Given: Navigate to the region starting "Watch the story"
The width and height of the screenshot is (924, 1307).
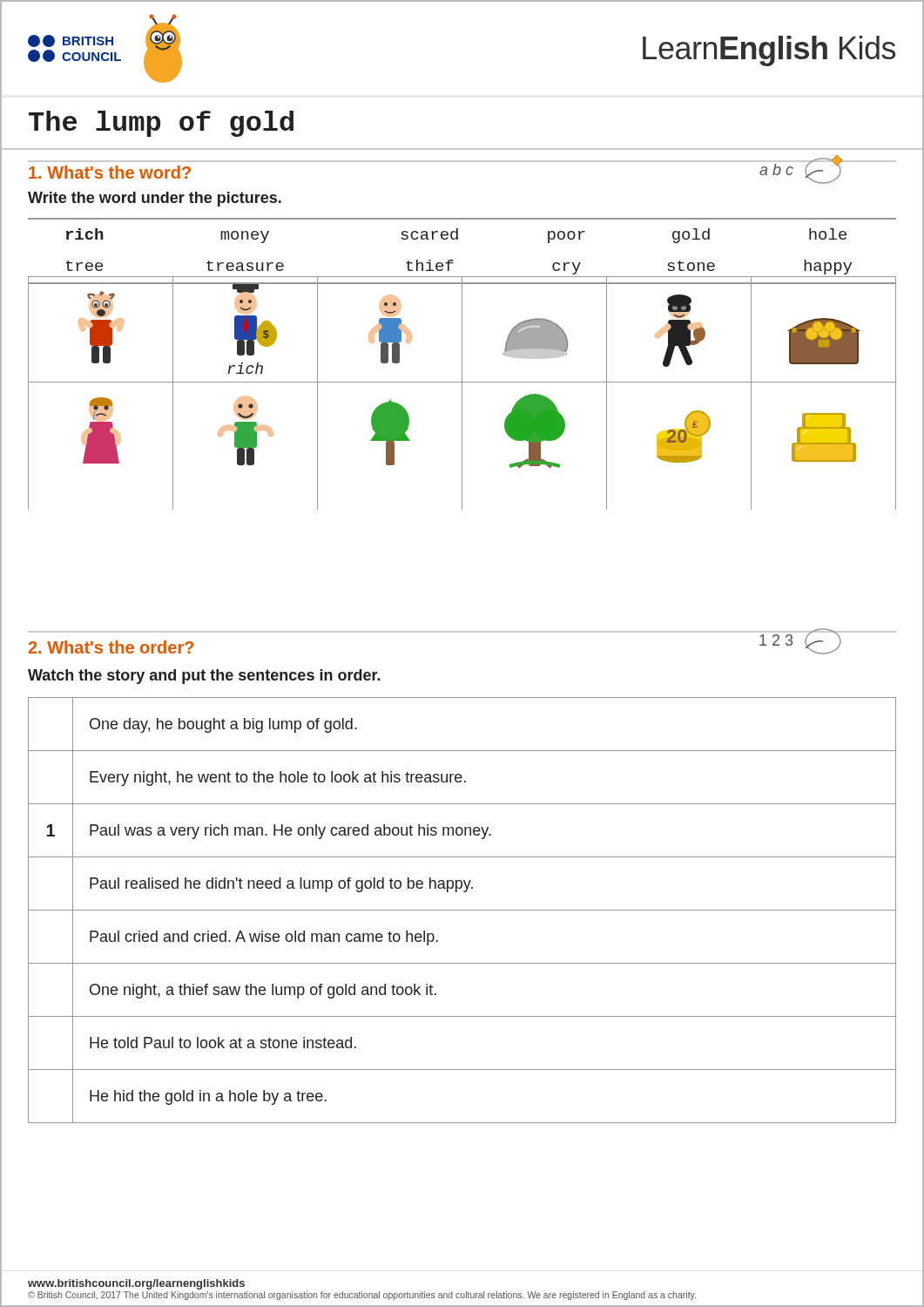Looking at the screenshot, I should point(204,675).
